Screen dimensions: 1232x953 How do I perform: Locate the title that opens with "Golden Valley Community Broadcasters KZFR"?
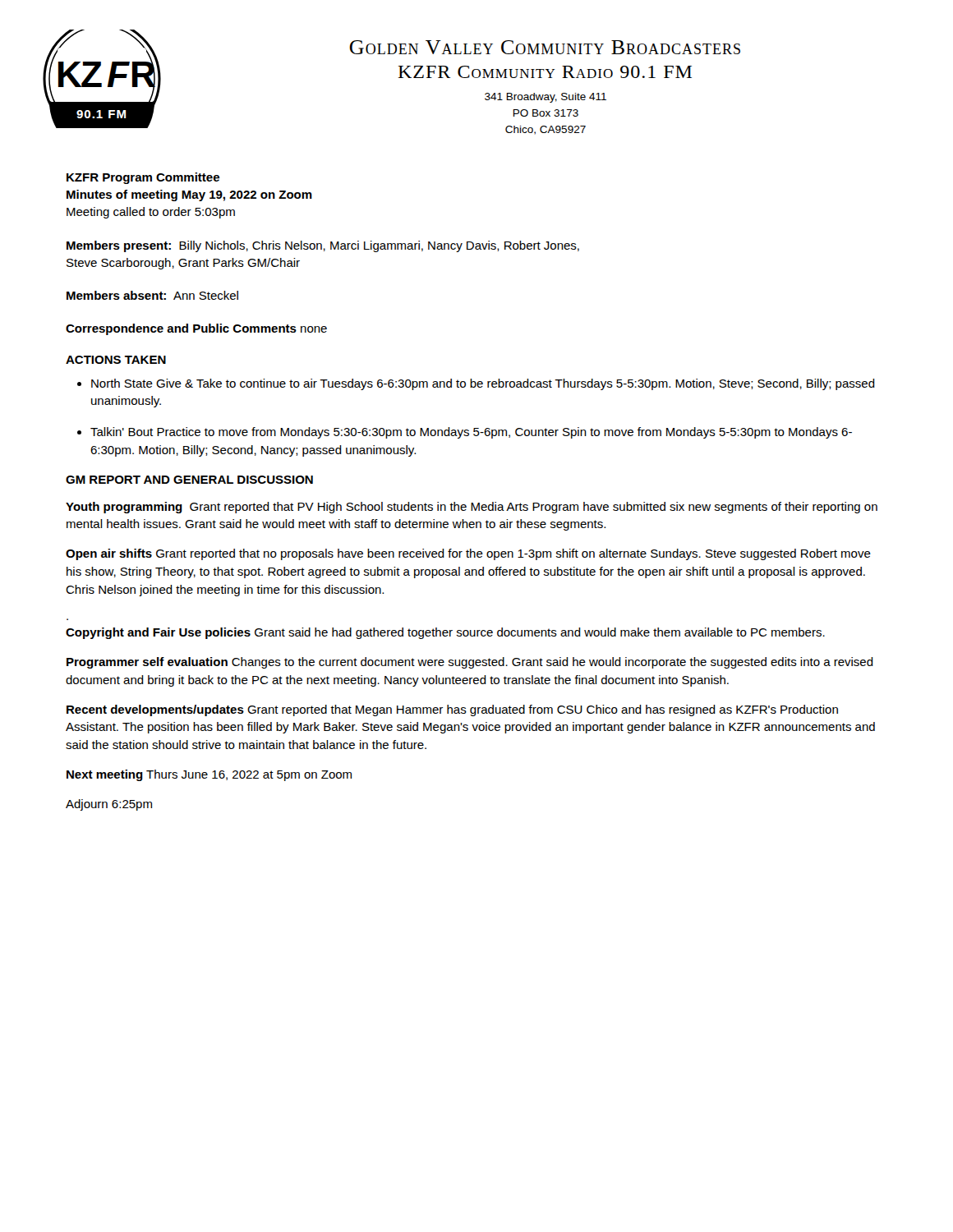tap(546, 87)
